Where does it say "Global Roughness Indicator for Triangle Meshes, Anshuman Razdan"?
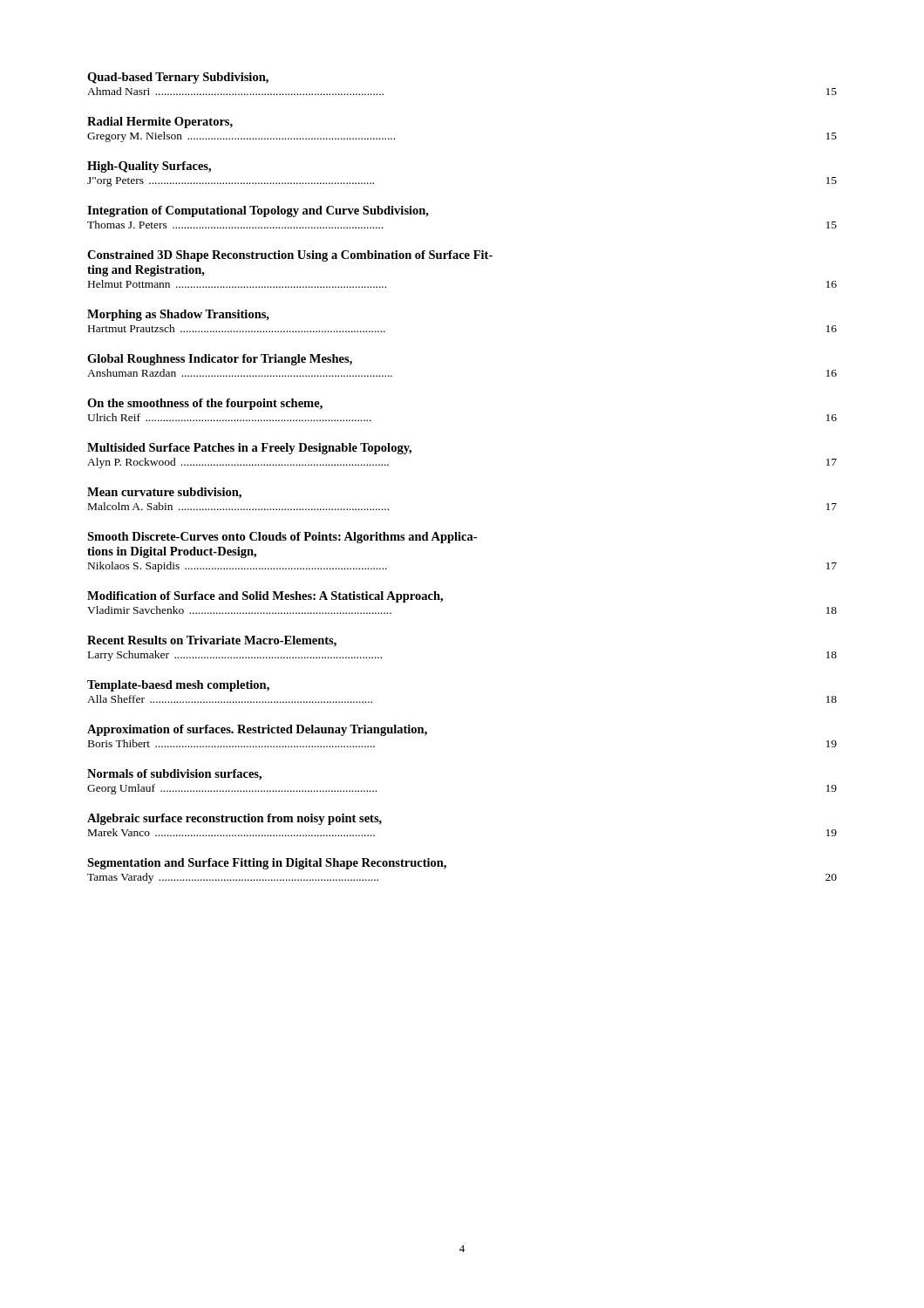 [220, 360]
